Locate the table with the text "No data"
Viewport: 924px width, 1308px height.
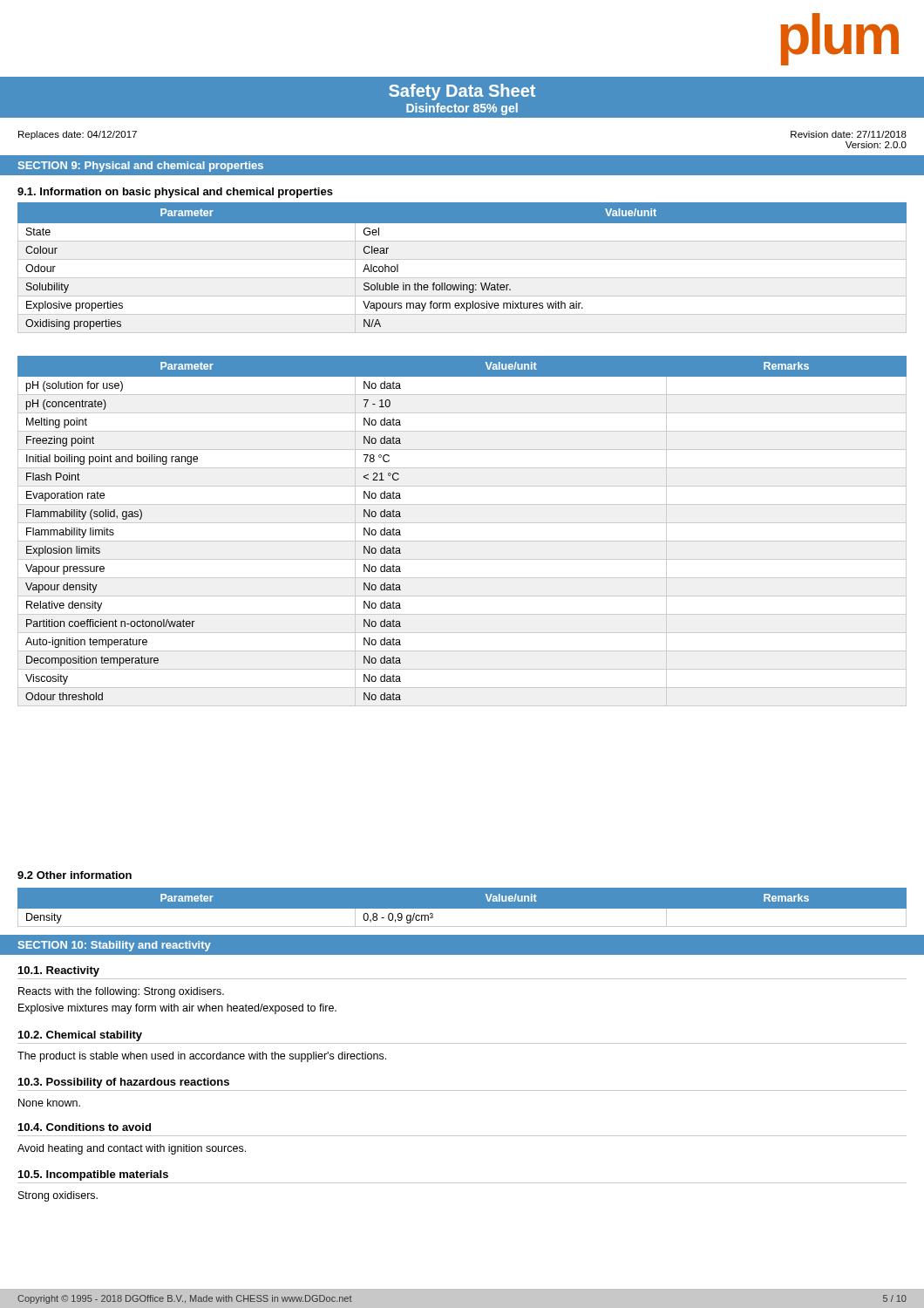pos(462,531)
